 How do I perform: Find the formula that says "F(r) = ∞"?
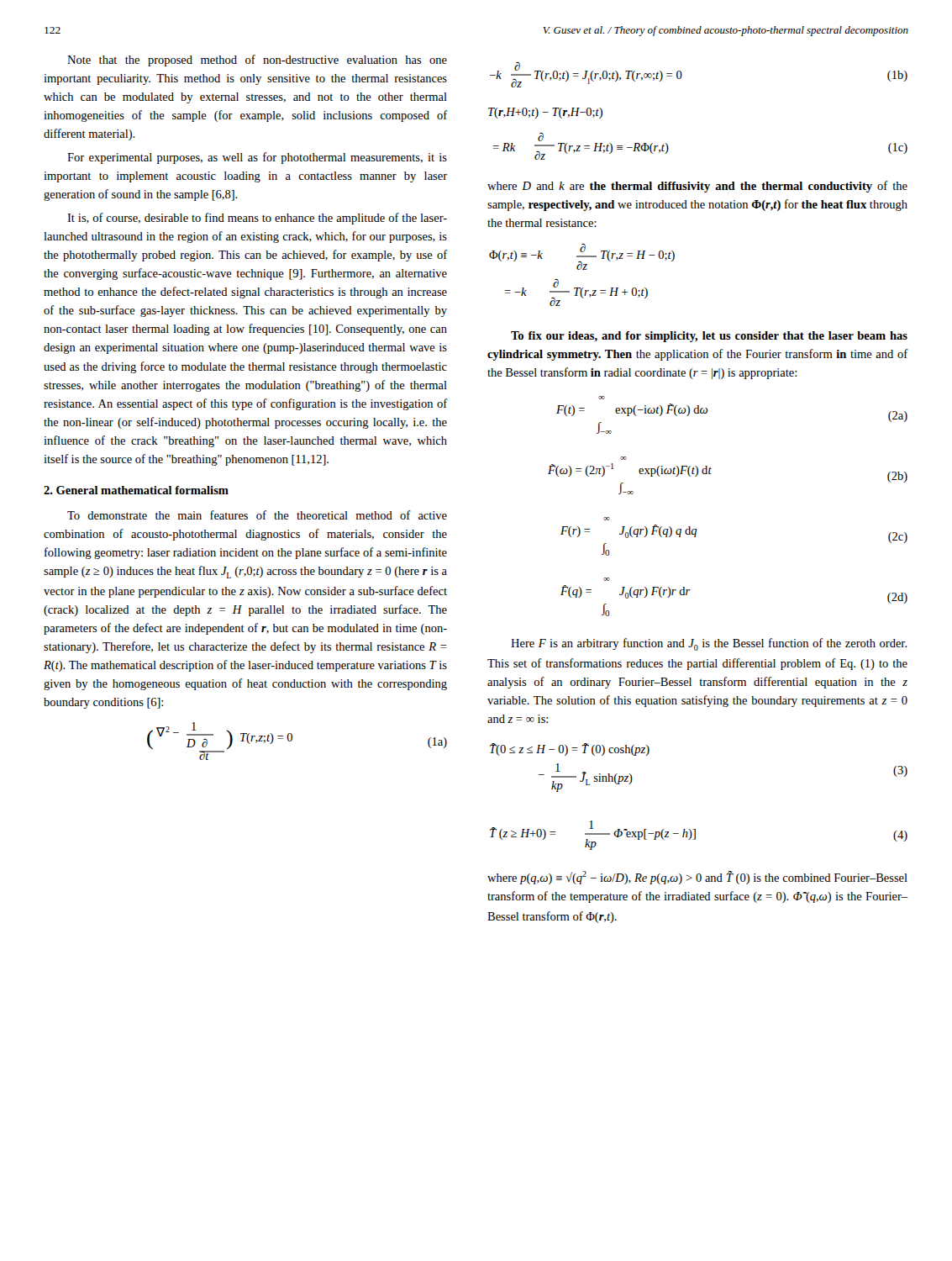click(697, 536)
